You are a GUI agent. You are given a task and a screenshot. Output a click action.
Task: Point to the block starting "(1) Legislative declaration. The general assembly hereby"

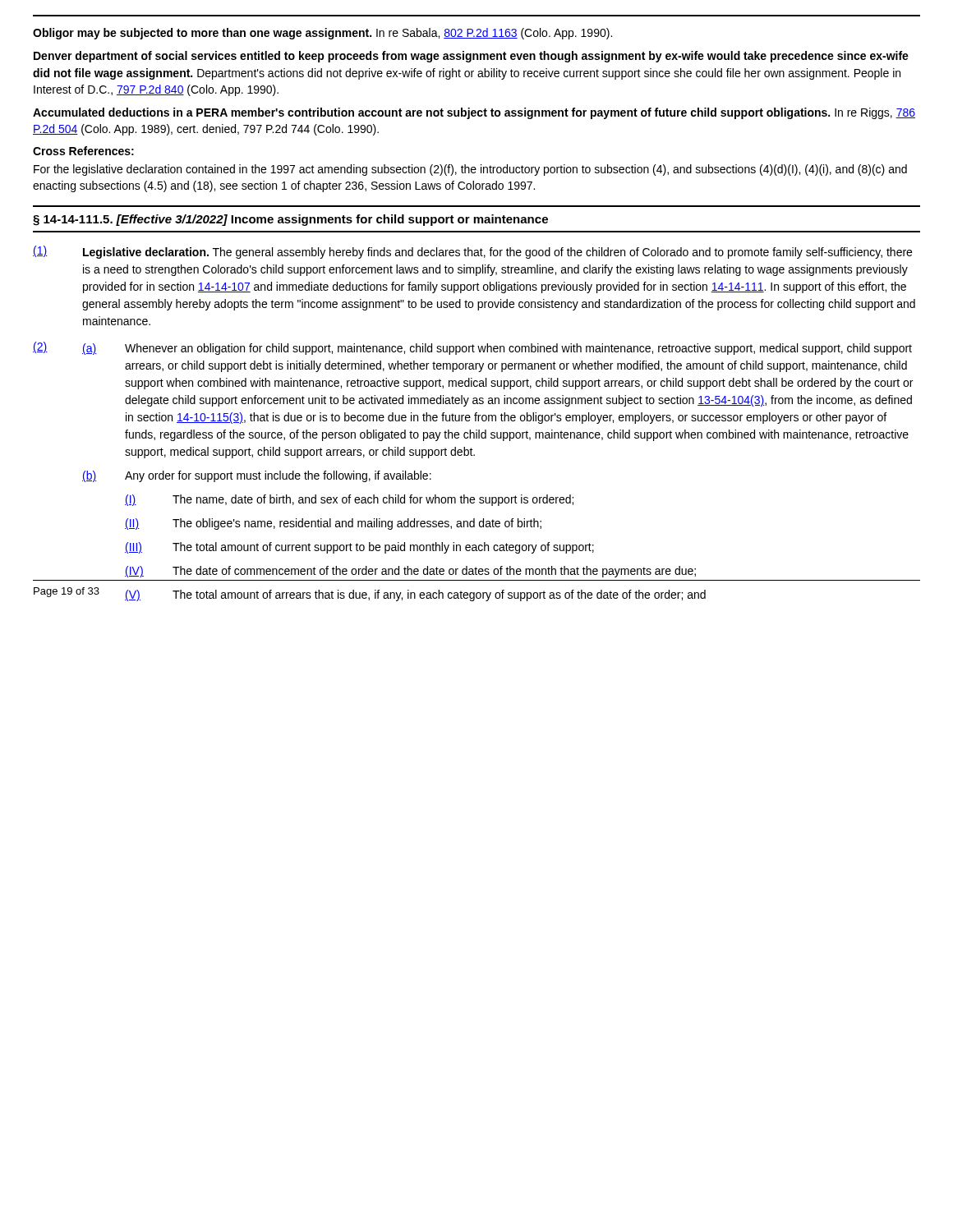[476, 287]
